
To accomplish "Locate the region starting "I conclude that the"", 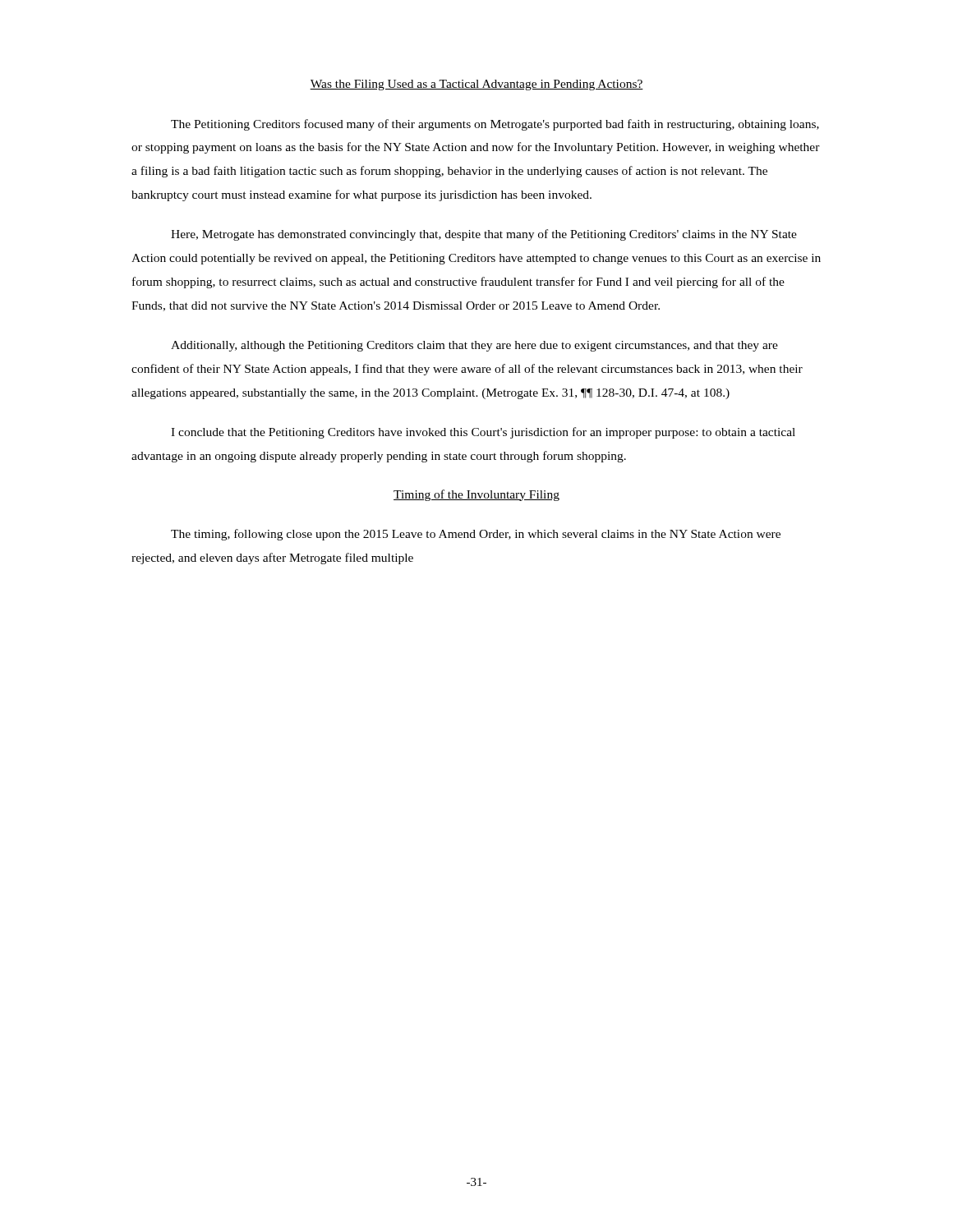I will click(463, 444).
